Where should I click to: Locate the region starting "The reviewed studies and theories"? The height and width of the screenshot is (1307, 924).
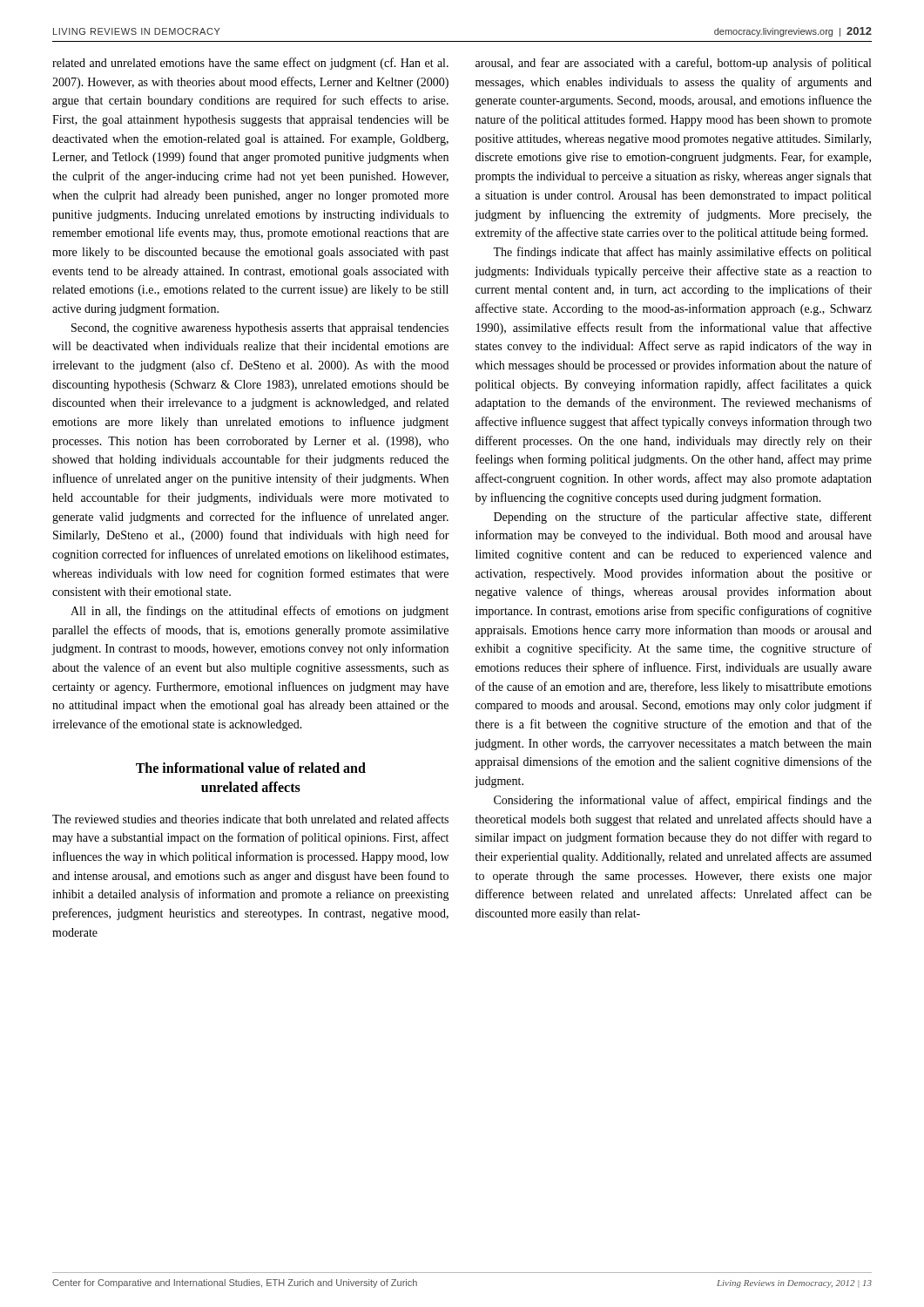coord(251,876)
